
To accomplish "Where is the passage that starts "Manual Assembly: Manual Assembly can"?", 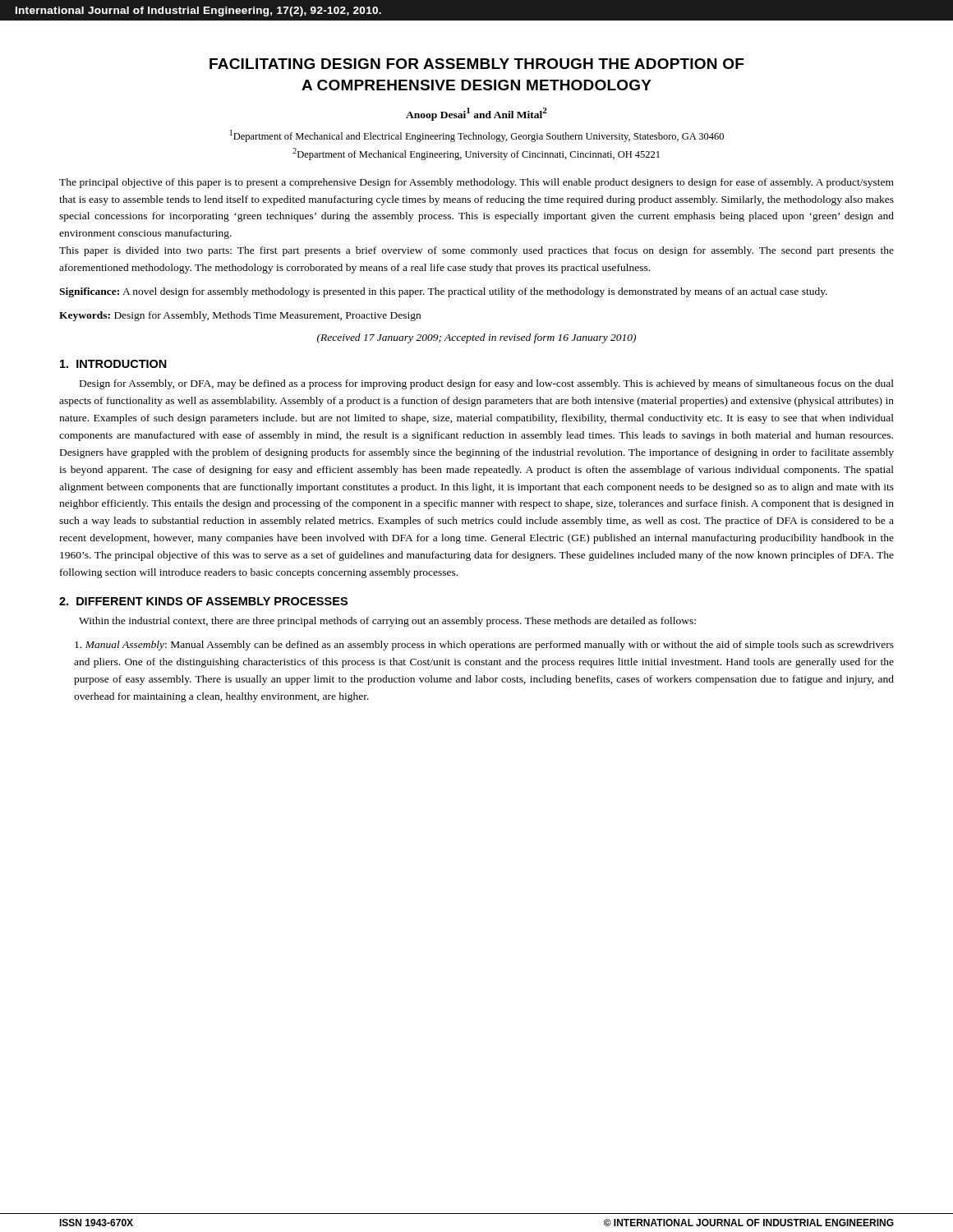I will point(484,670).
